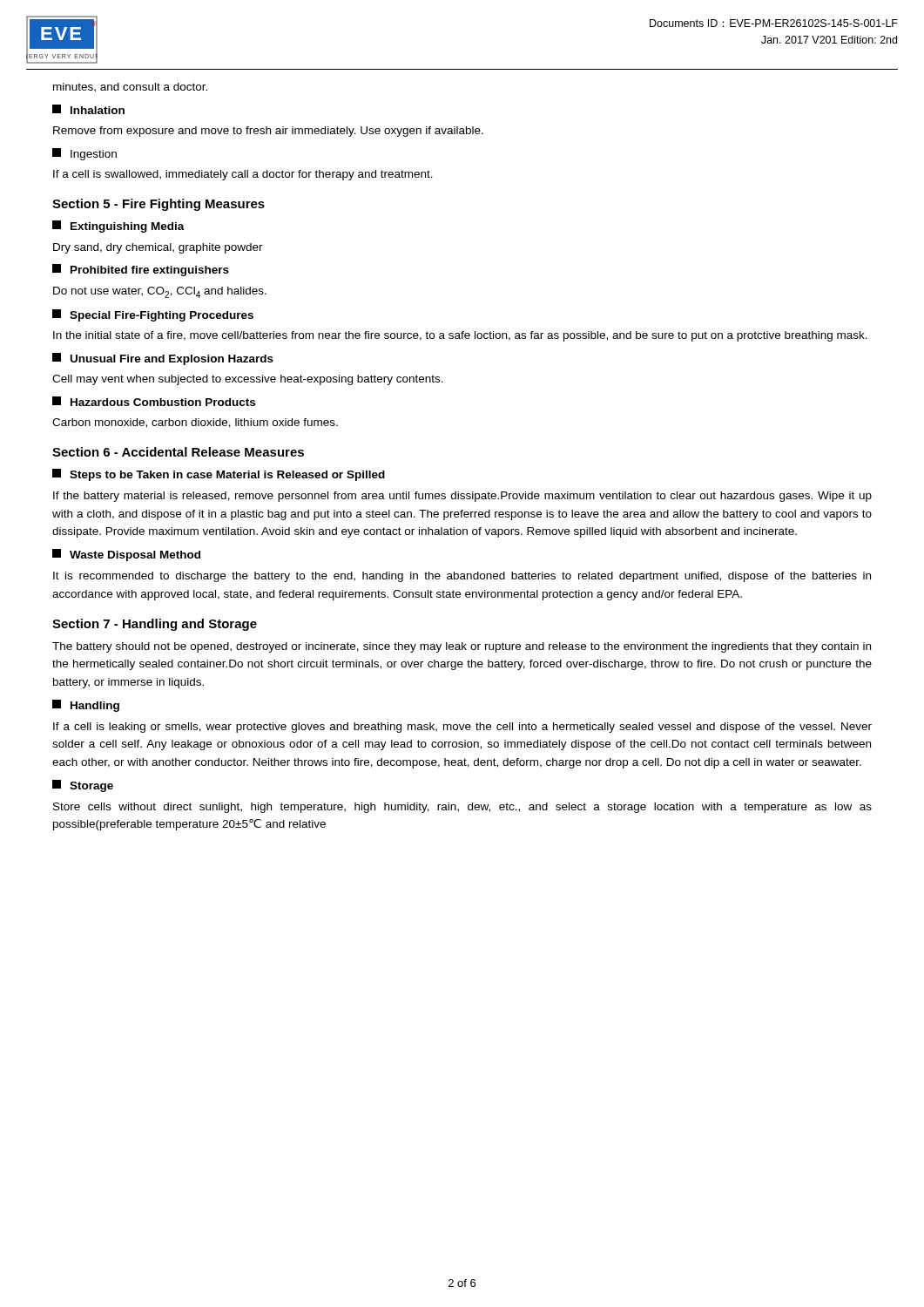Point to the block starting "The battery should not be opened, destroyed"
Screen dimensions: 1307x924
(x=462, y=664)
